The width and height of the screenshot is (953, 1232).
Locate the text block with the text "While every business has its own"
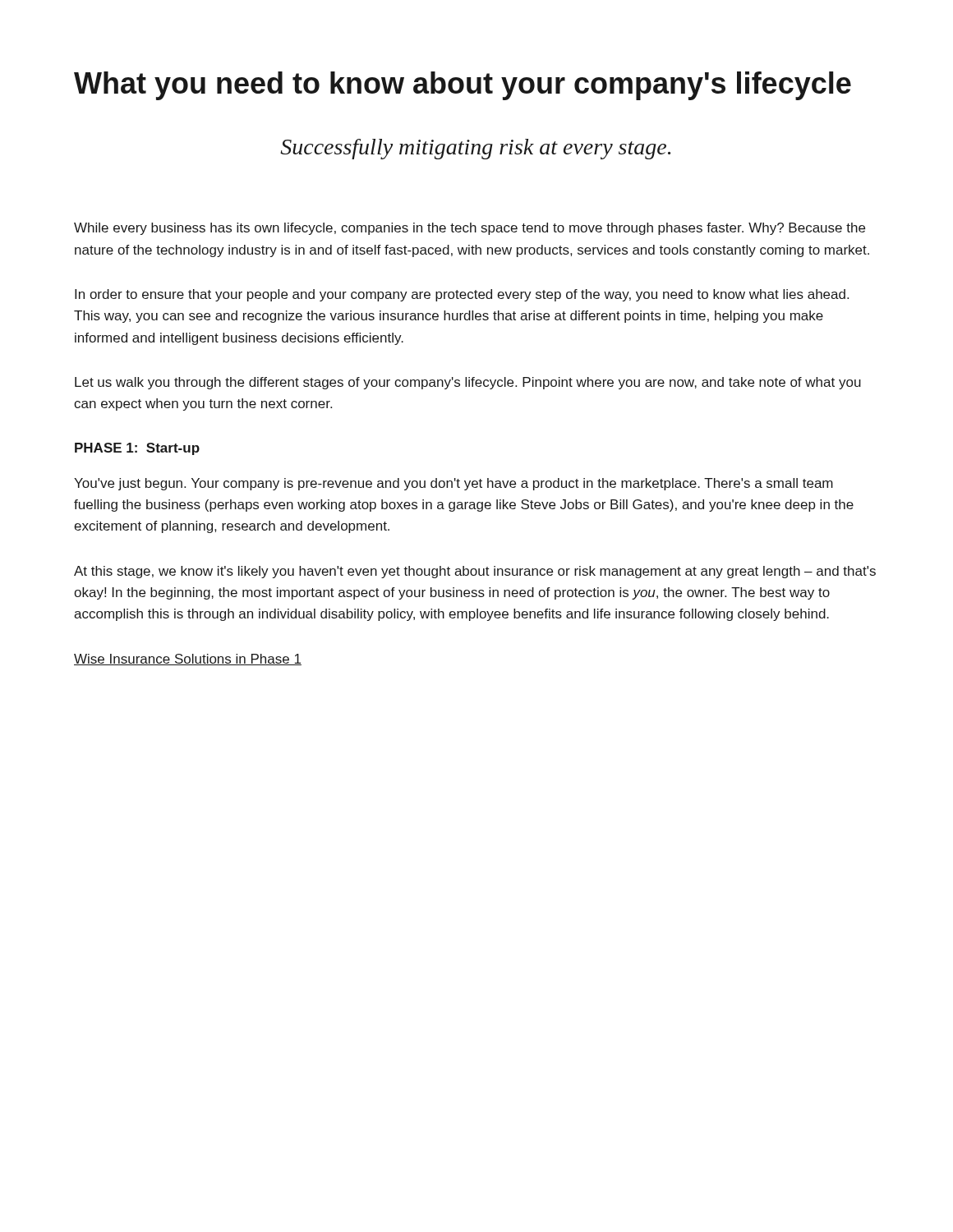(x=472, y=239)
